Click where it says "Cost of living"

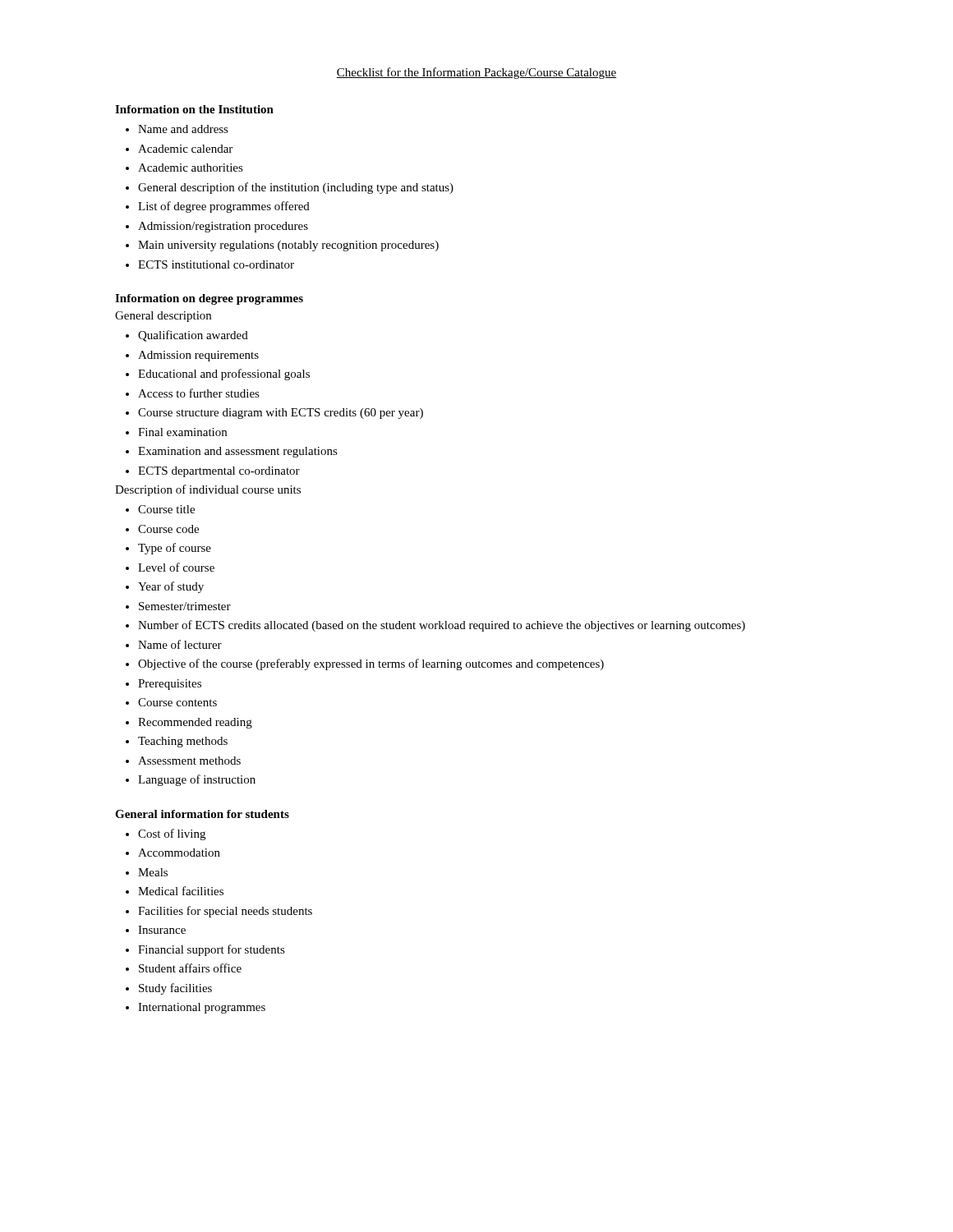pos(172,833)
